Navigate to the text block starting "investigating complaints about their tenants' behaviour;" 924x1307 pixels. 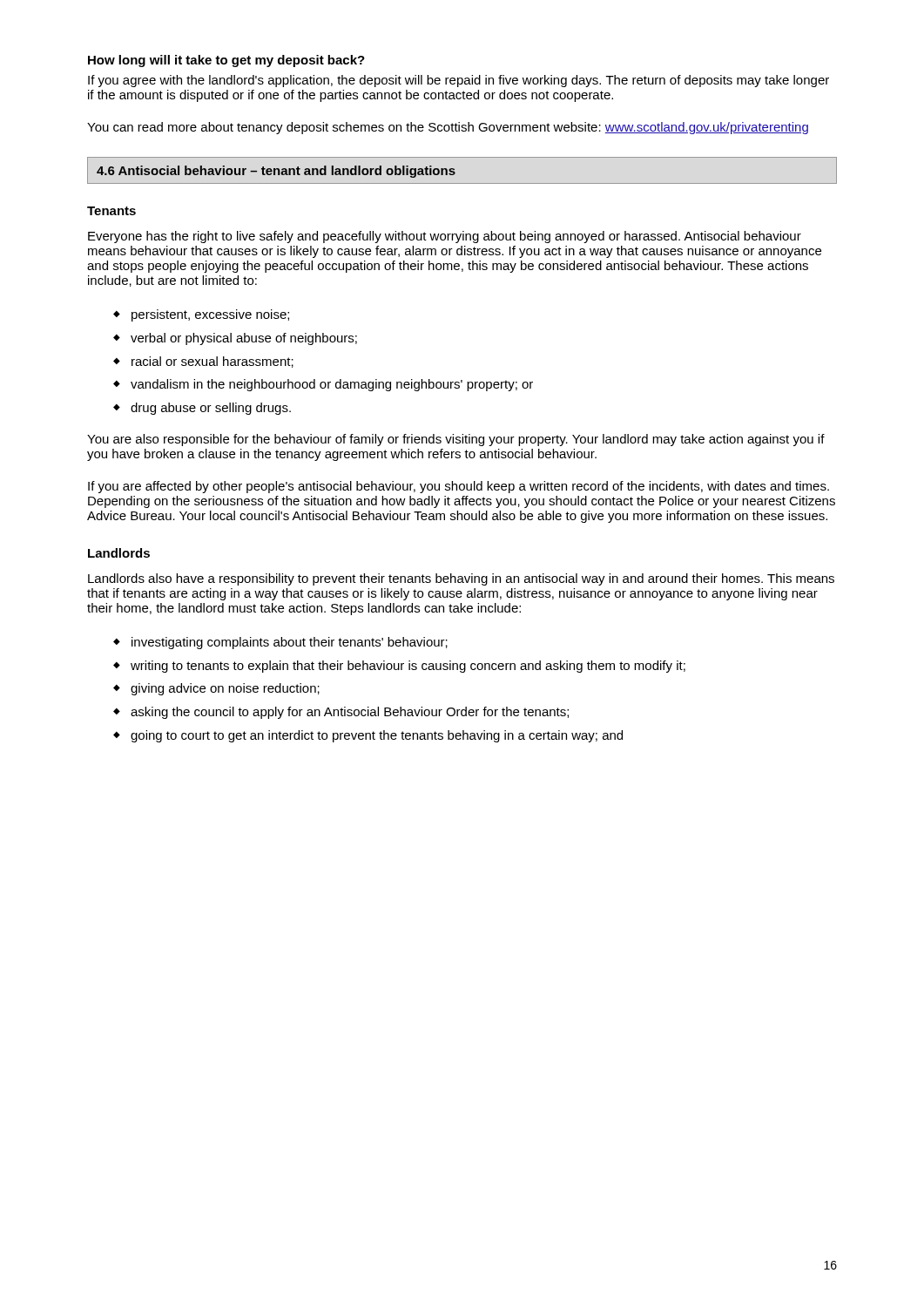click(x=289, y=642)
